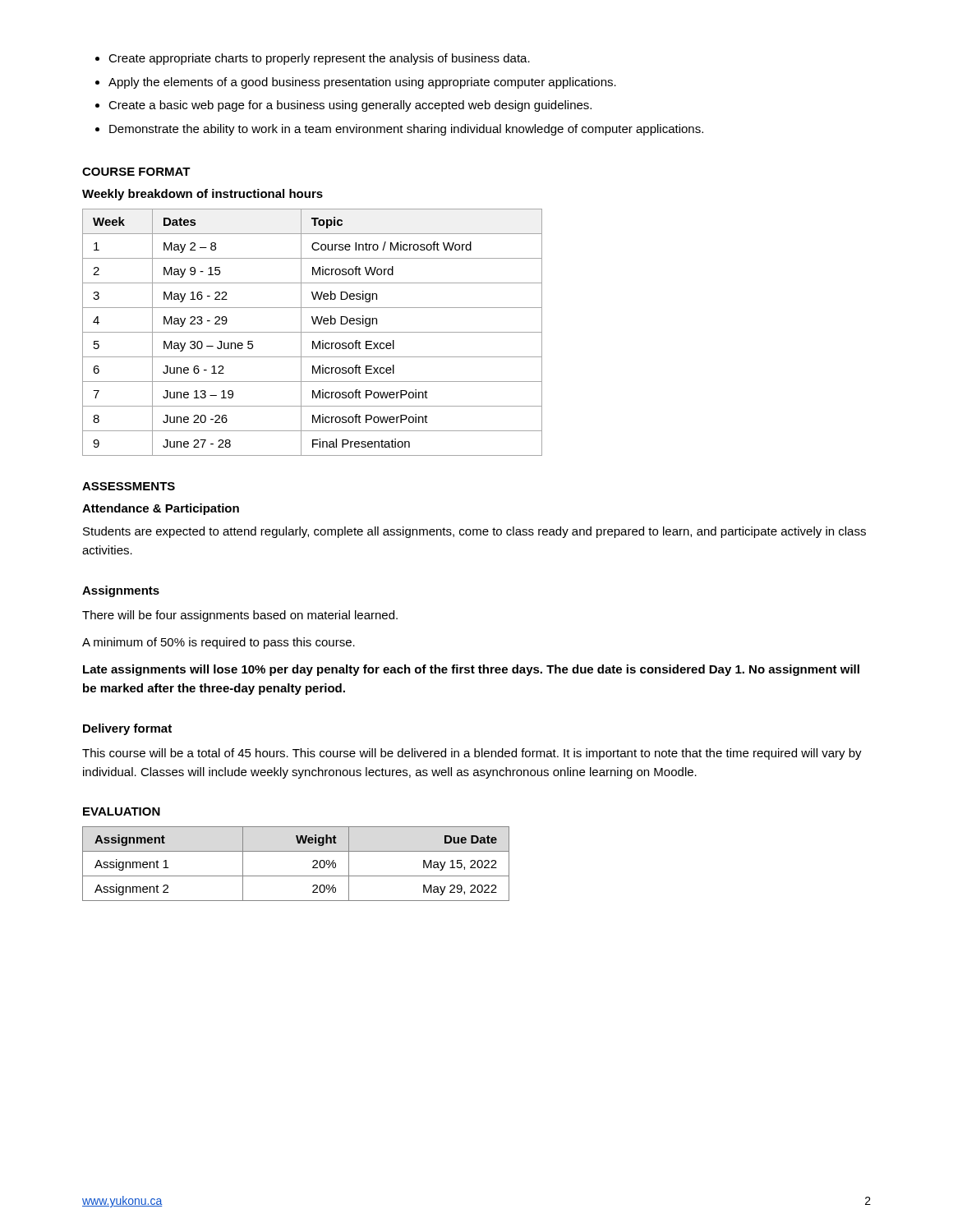Find the block starting "Attendance & Participation"
The height and width of the screenshot is (1232, 953).
(x=161, y=508)
